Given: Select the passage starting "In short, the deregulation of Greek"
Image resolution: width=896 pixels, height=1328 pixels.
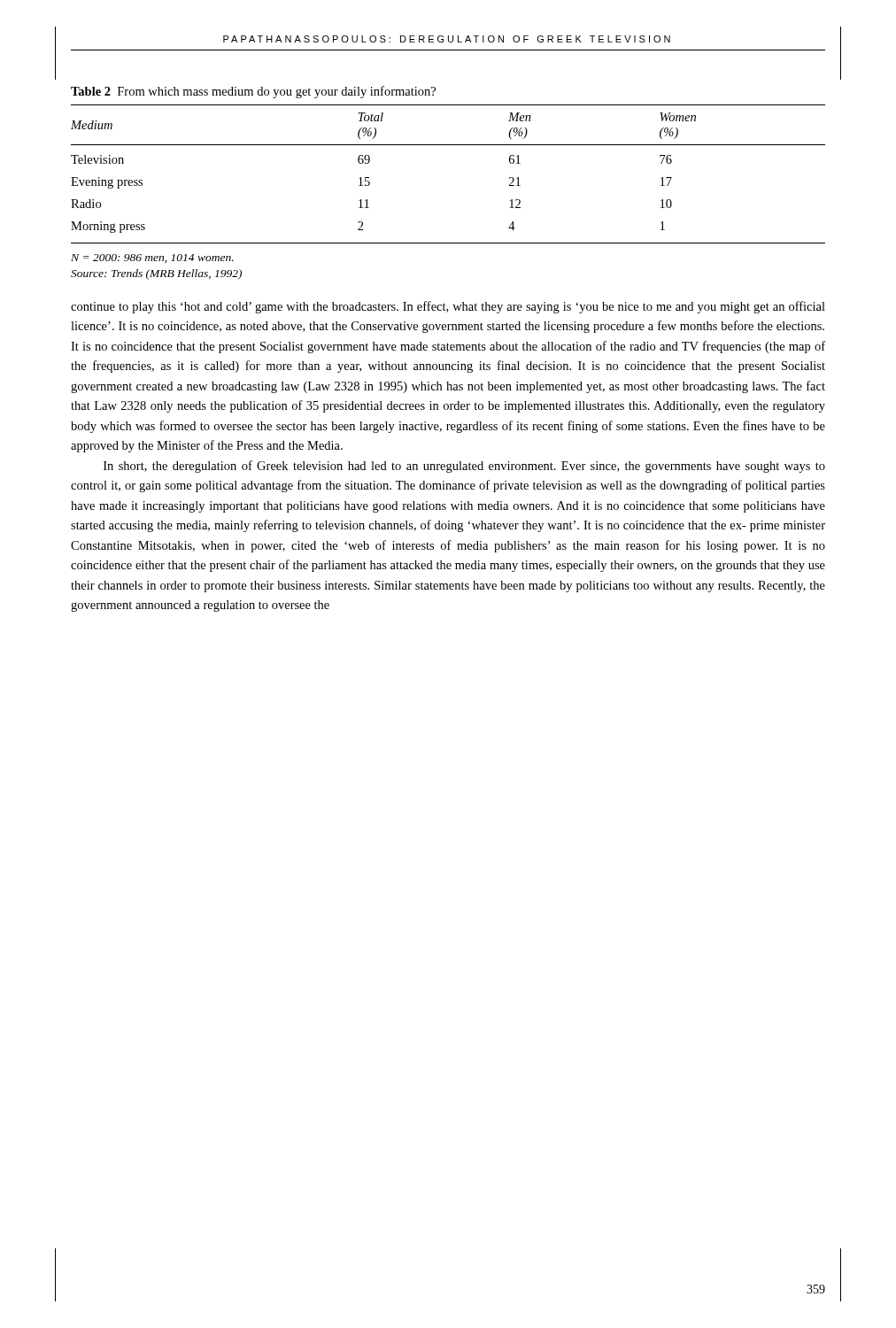Looking at the screenshot, I should click(448, 535).
